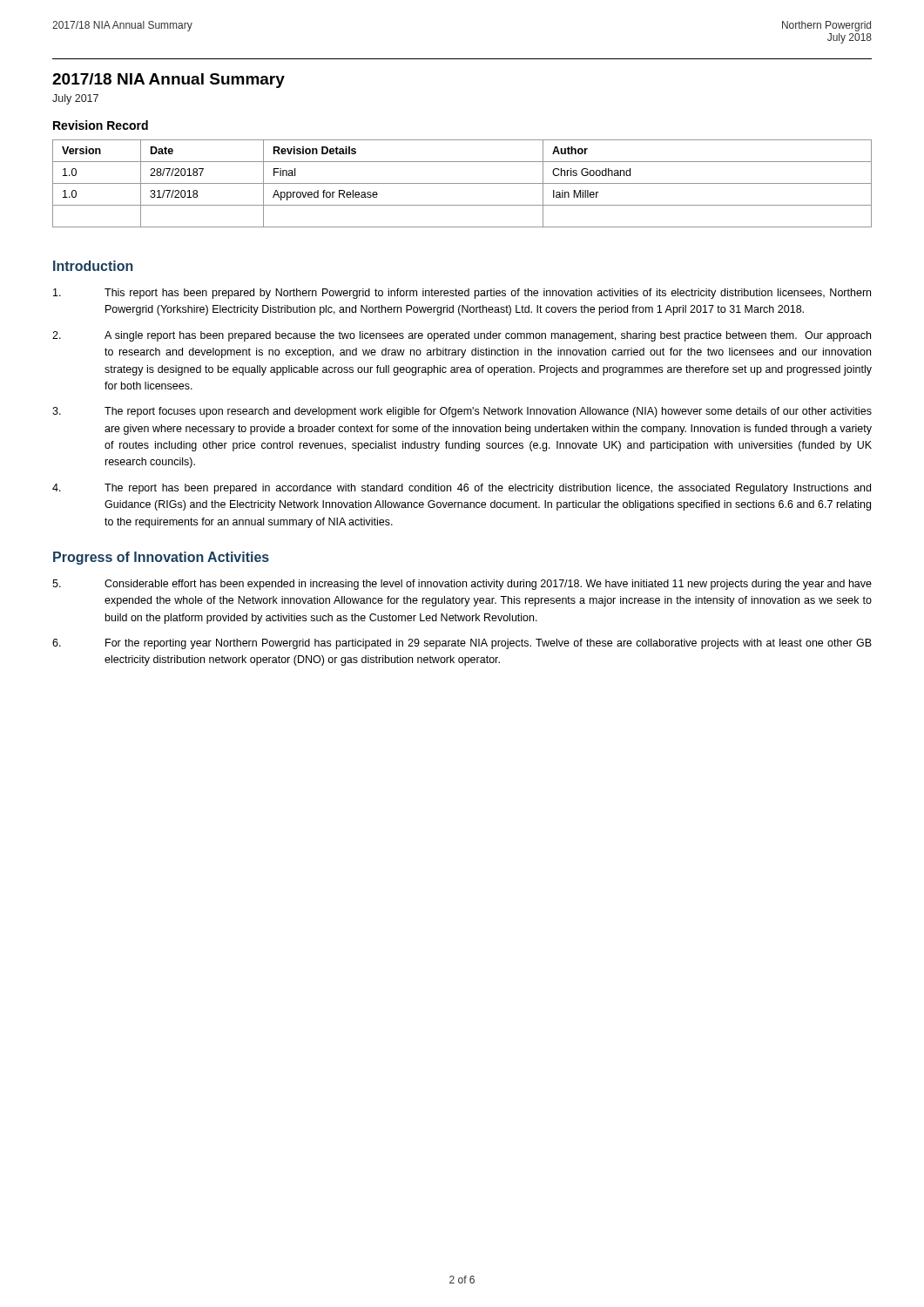This screenshot has width=924, height=1307.
Task: Point to the block beginning "2. A single report has been prepared"
Action: click(x=462, y=361)
